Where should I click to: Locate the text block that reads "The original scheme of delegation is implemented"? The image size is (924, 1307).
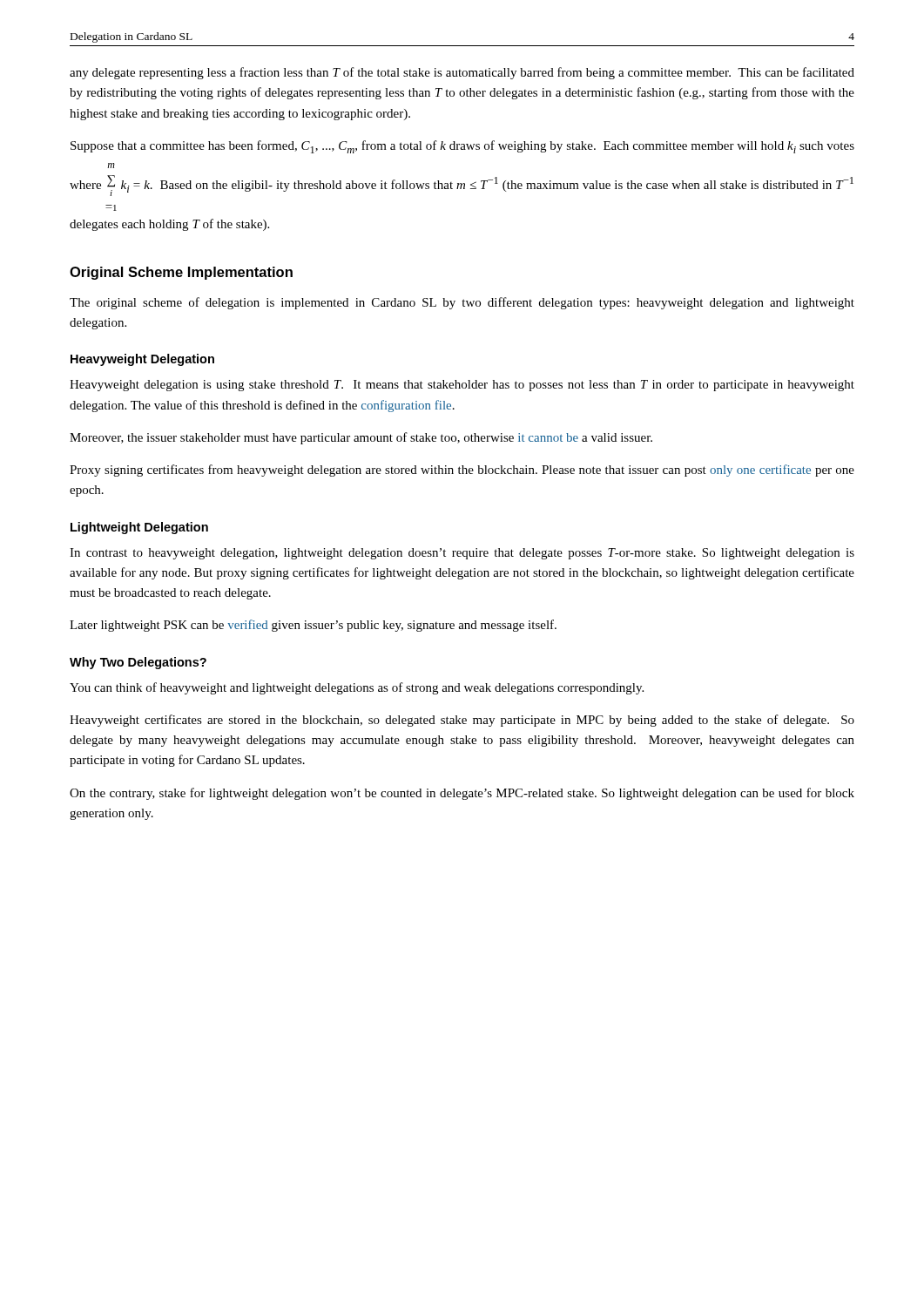462,312
